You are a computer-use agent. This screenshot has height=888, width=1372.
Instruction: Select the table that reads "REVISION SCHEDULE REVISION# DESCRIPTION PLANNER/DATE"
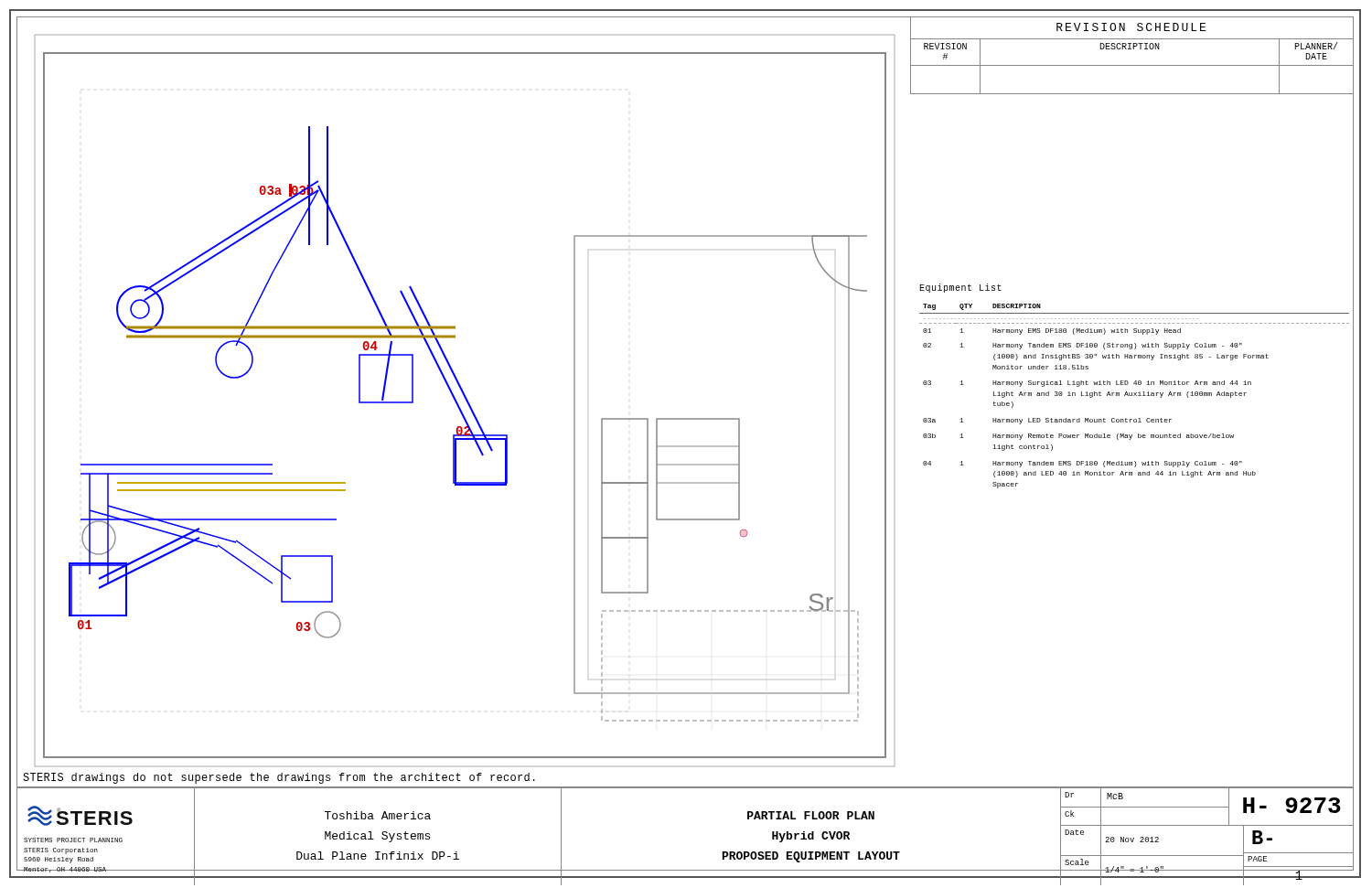pyautogui.click(x=1132, y=55)
